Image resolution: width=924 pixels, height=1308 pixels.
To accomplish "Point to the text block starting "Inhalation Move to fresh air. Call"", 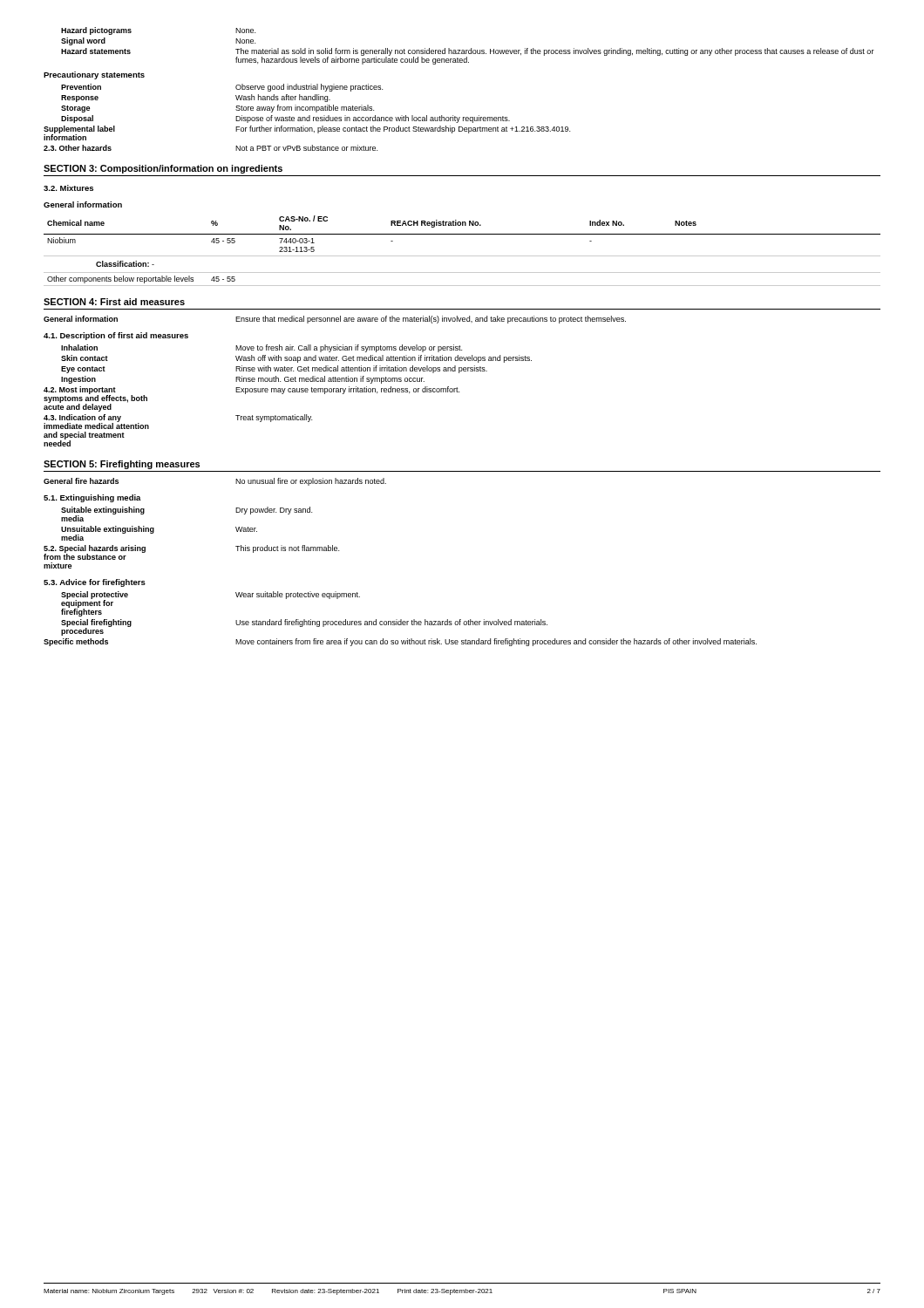I will 462,364.
